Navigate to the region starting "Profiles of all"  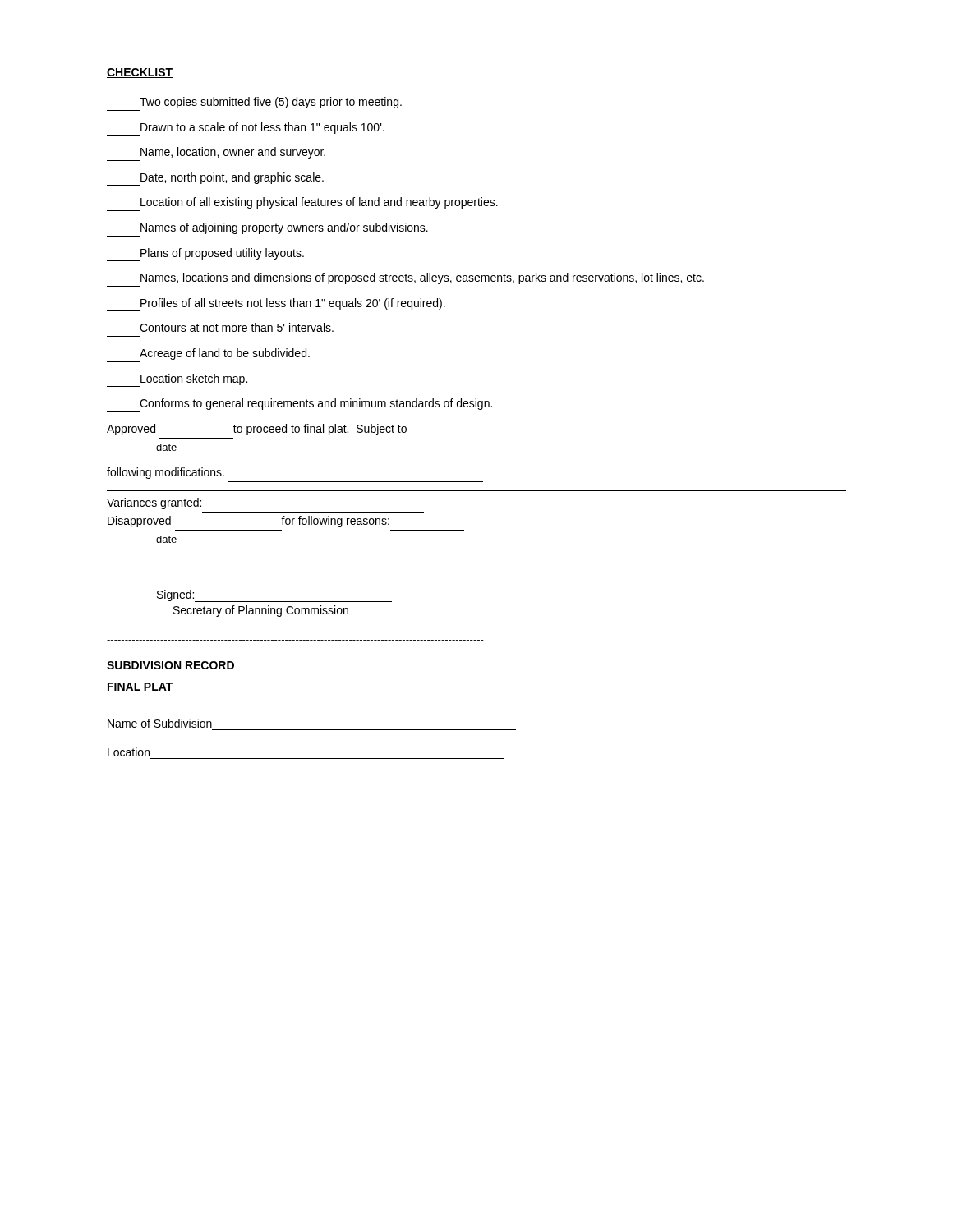tap(276, 303)
